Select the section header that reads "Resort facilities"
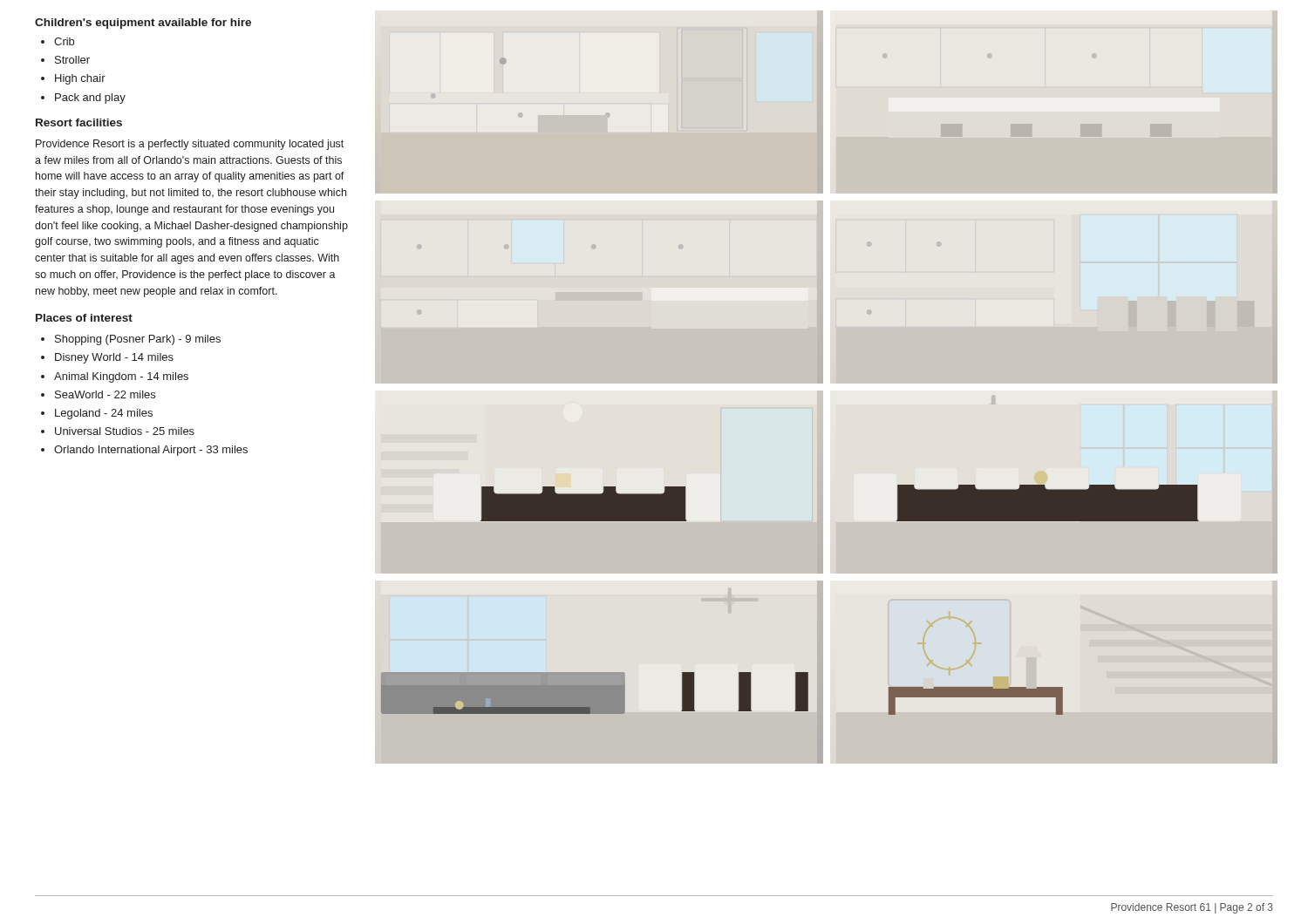 [x=79, y=122]
